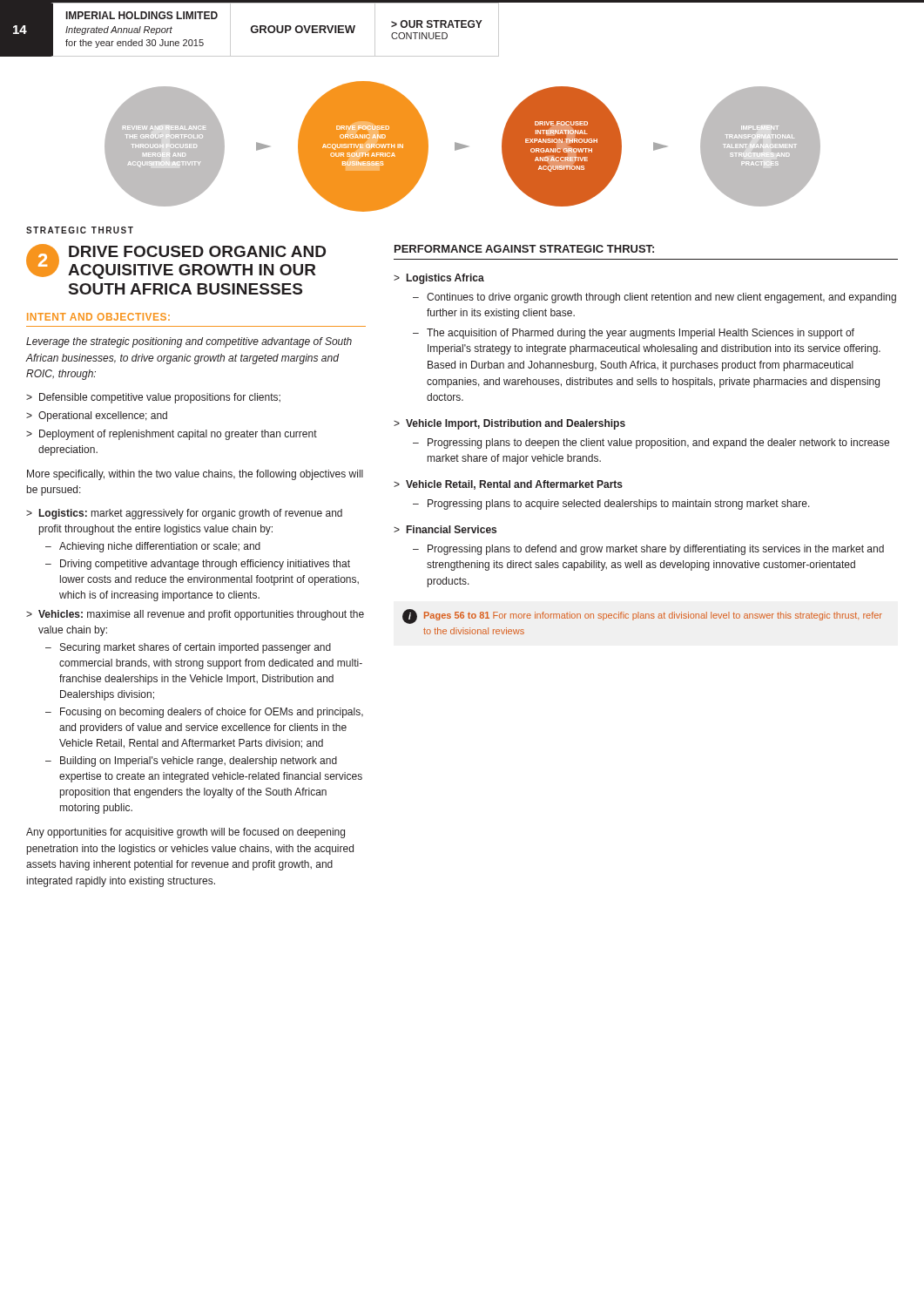Select the text block with the text "– Progressing plans to deepen the client"
Viewport: 924px width, 1307px height.
click(651, 450)
